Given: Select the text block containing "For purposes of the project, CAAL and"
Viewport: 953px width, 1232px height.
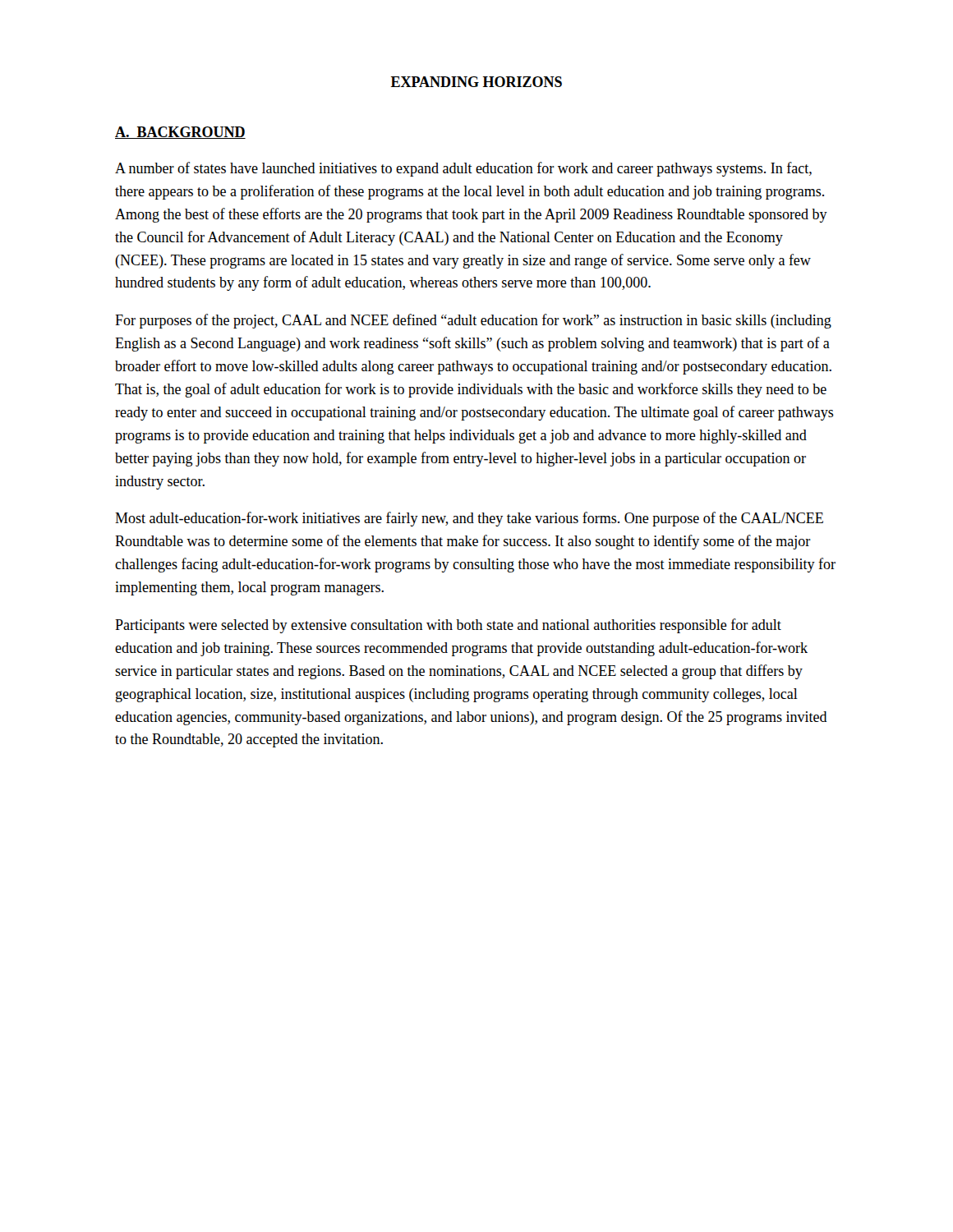Looking at the screenshot, I should tap(476, 402).
